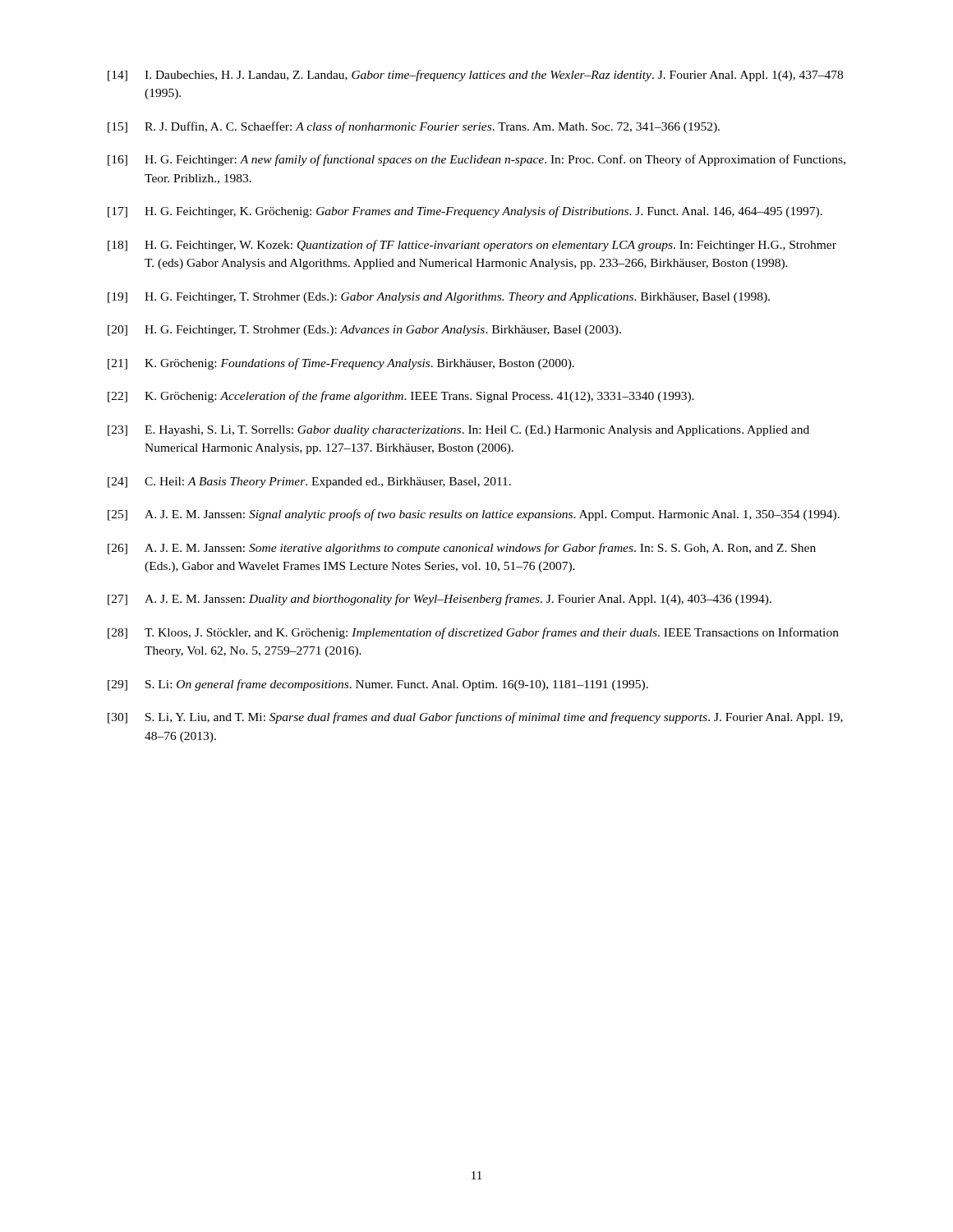Click on the list item that says "[24] C. Heil: A Basis Theory Primer. Expanded"
953x1232 pixels.
(476, 481)
